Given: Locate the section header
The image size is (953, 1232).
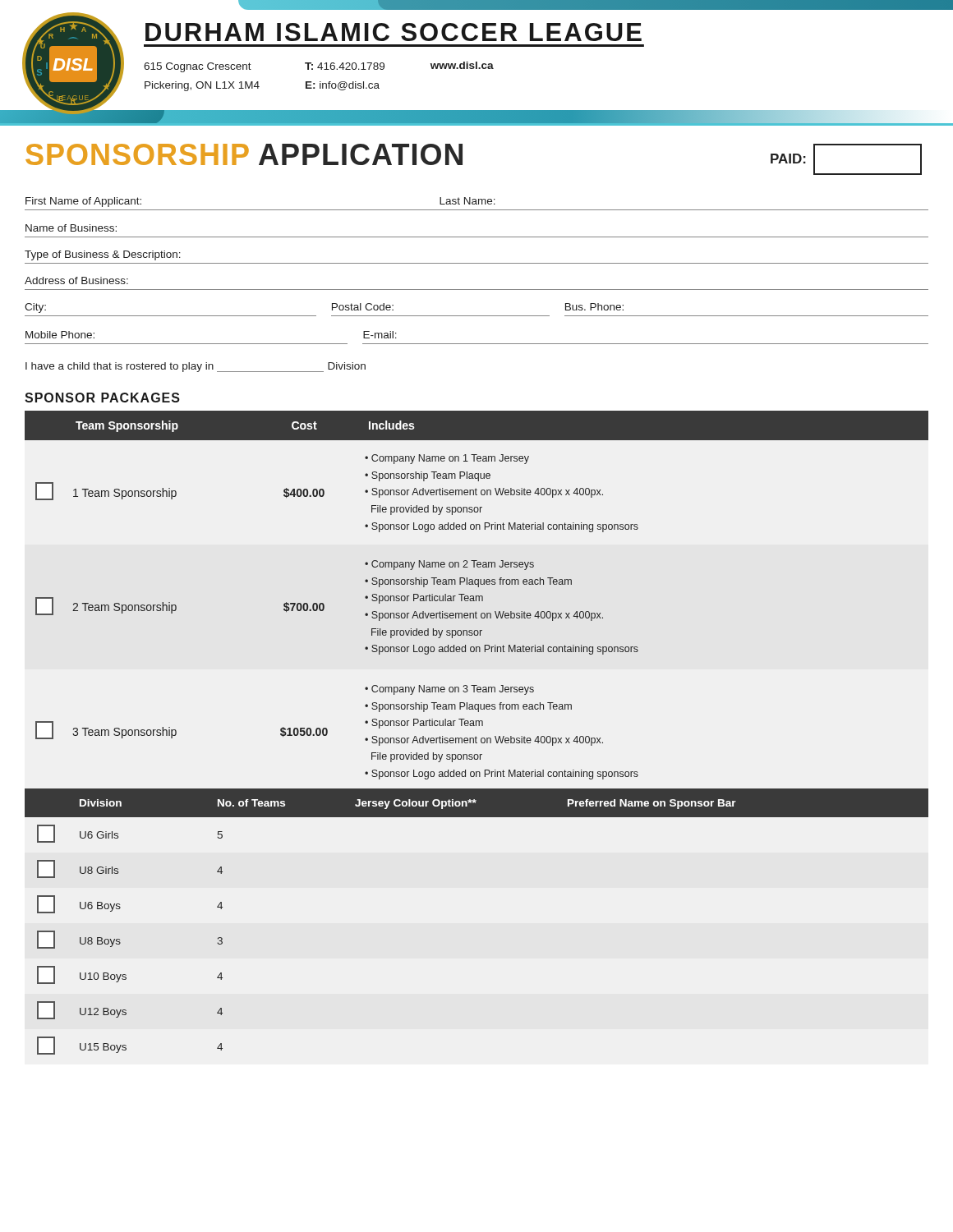Looking at the screenshot, I should [103, 398].
